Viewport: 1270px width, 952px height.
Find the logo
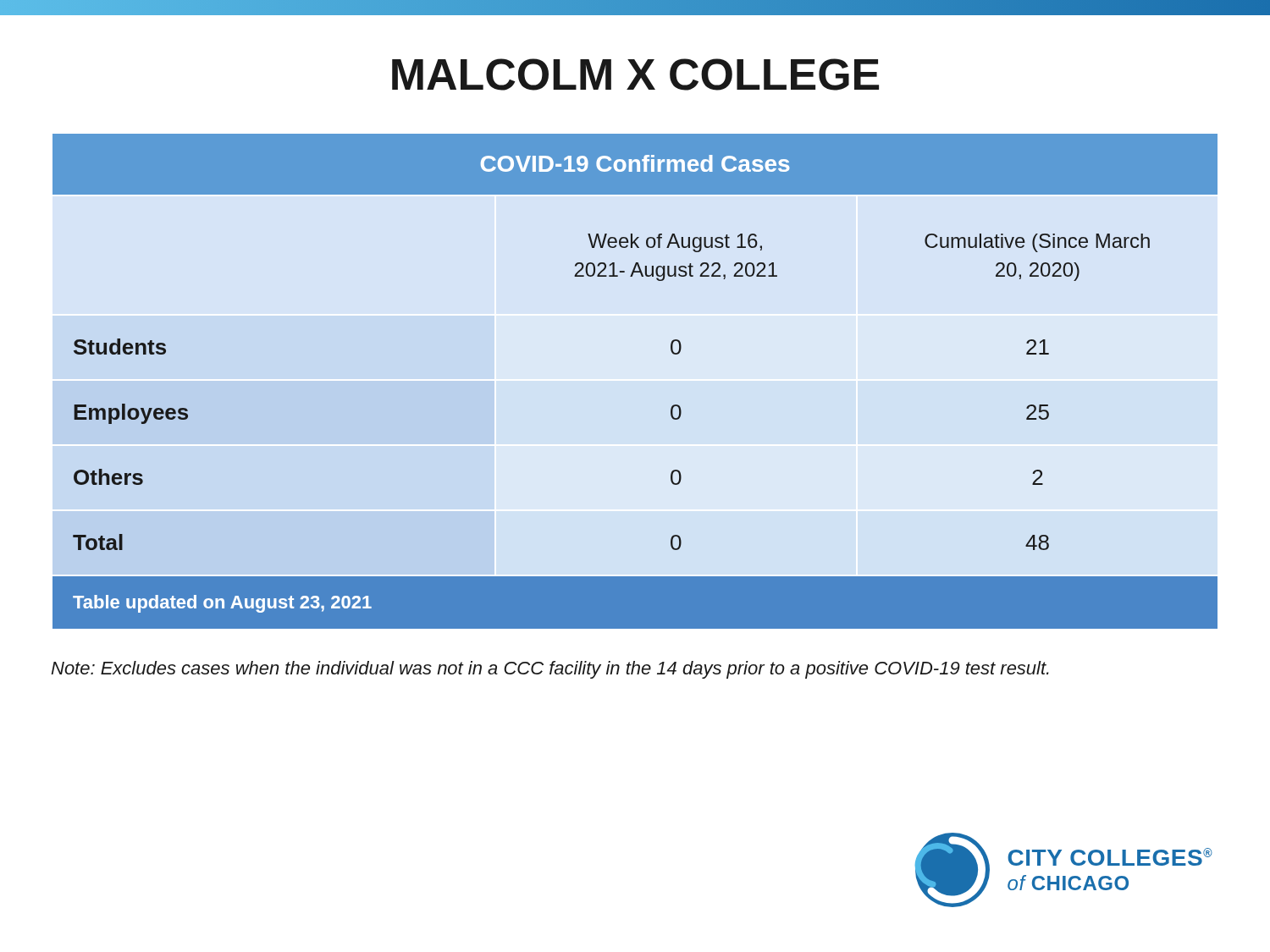coord(1063,870)
